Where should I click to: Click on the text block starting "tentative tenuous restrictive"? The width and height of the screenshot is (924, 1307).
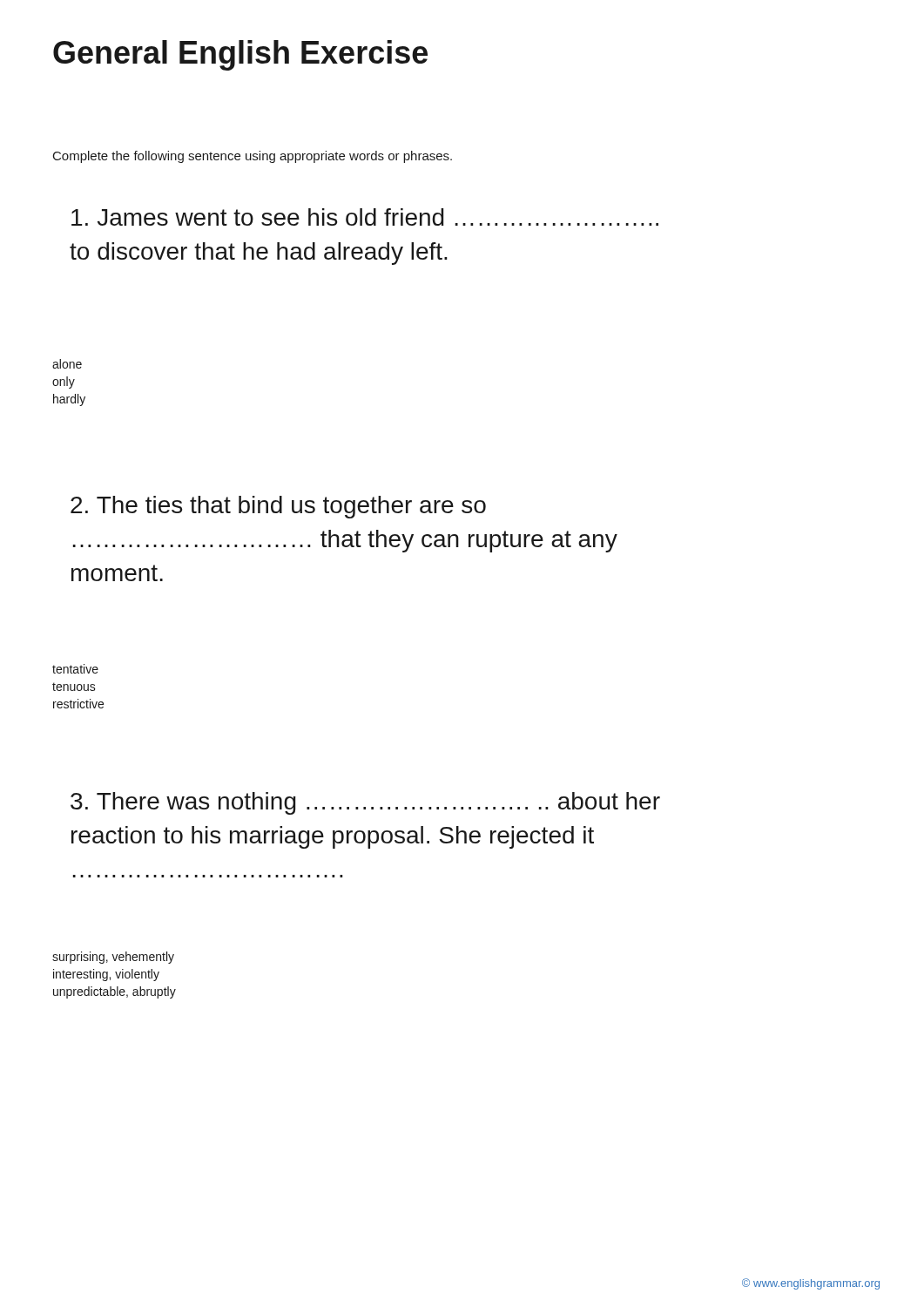[x=78, y=687]
